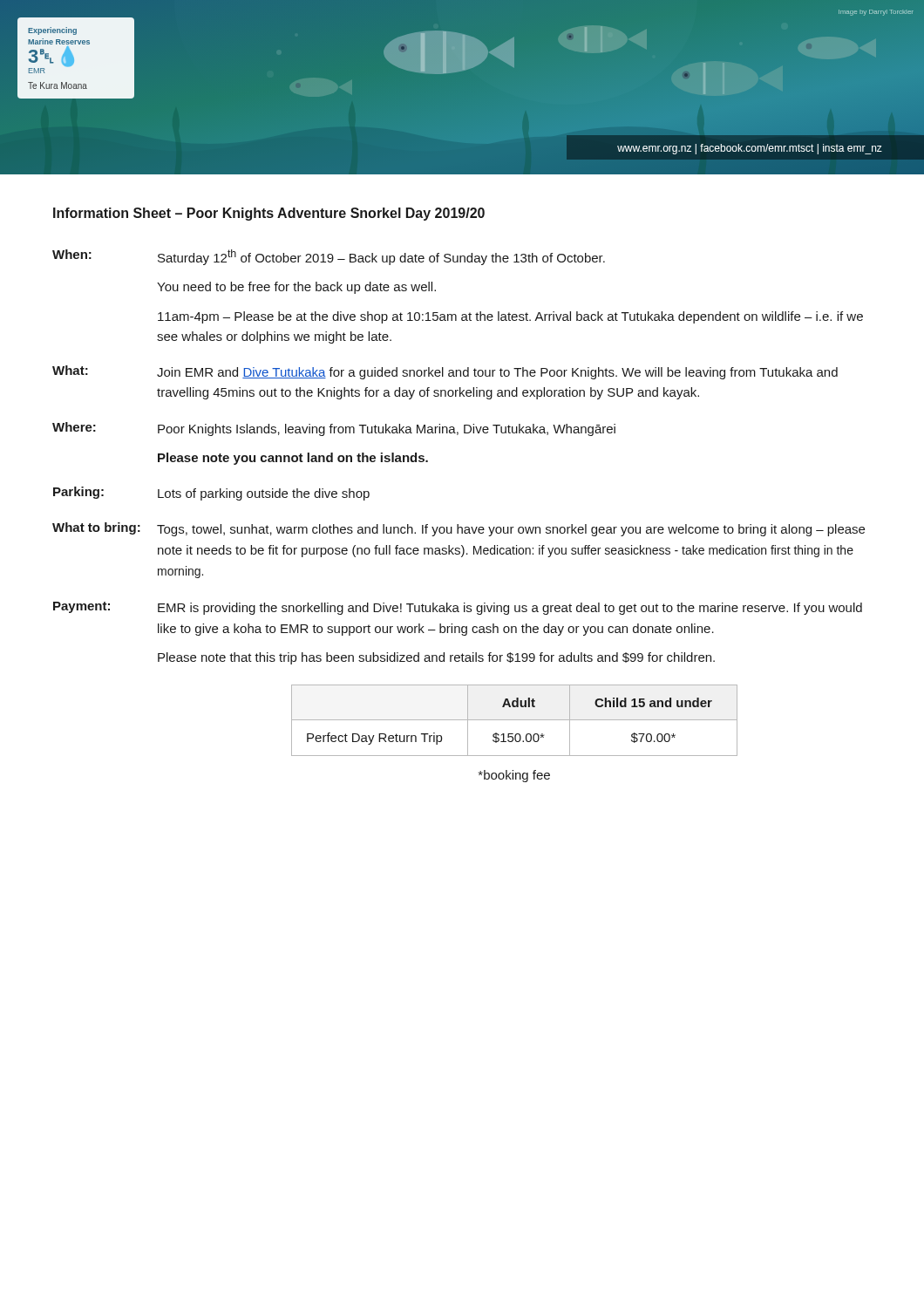The image size is (924, 1308).
Task: Find the table that mentions "Child 15 and under"
Action: pos(514,735)
